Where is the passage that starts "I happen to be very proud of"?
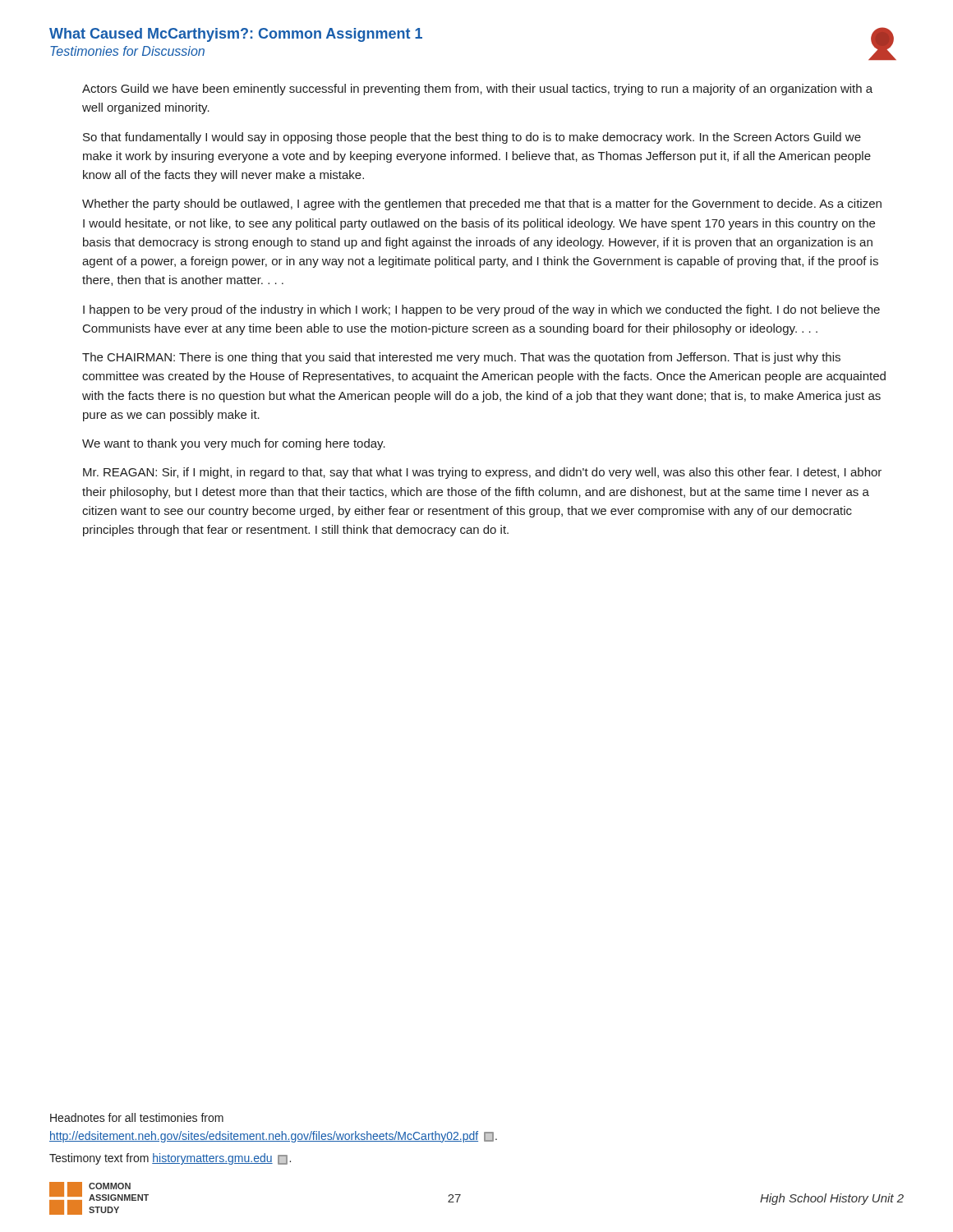The height and width of the screenshot is (1232, 953). pos(481,318)
